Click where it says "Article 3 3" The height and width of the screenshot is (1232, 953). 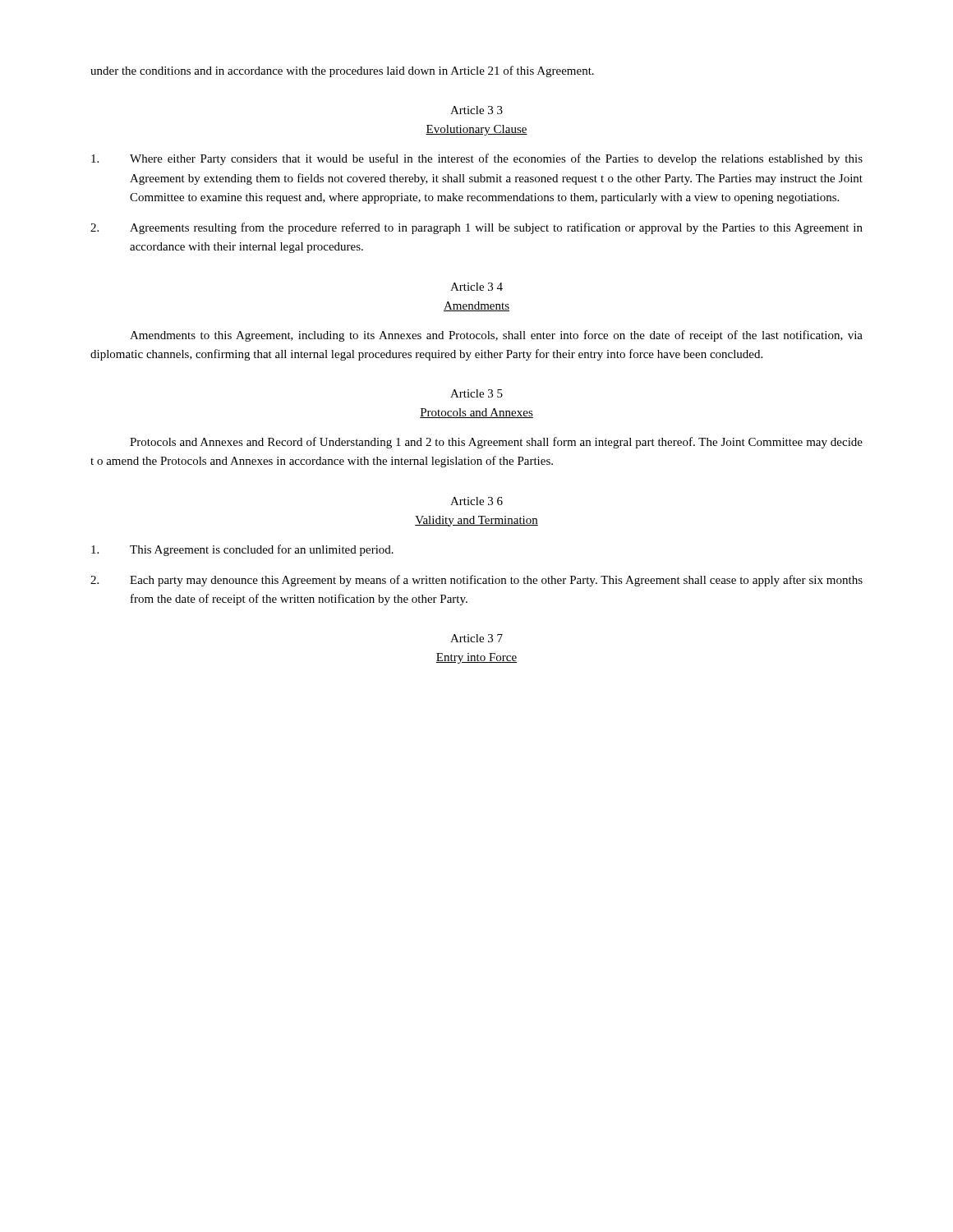click(x=476, y=111)
